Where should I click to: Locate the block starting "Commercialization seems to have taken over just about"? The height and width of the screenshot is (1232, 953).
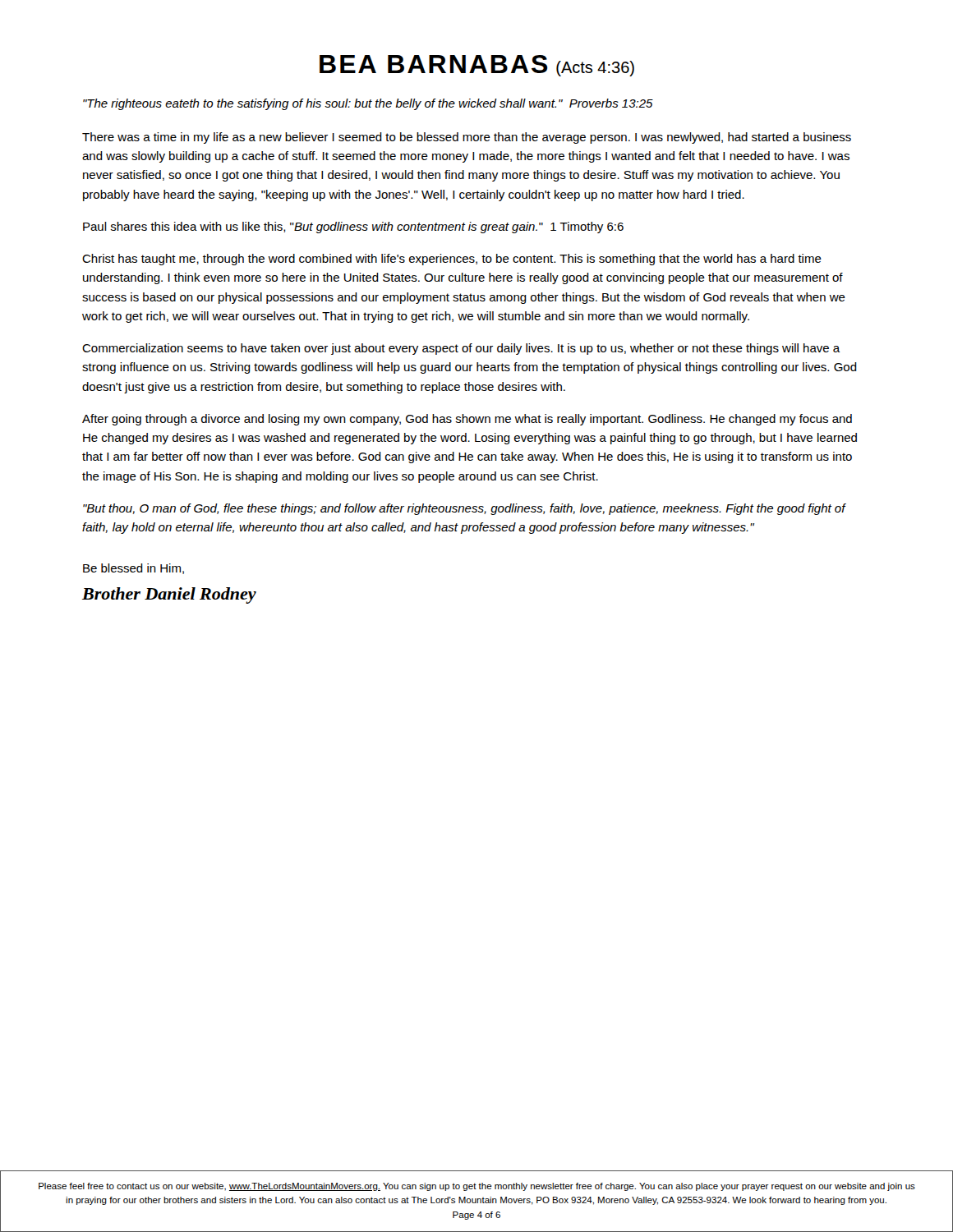pos(469,367)
